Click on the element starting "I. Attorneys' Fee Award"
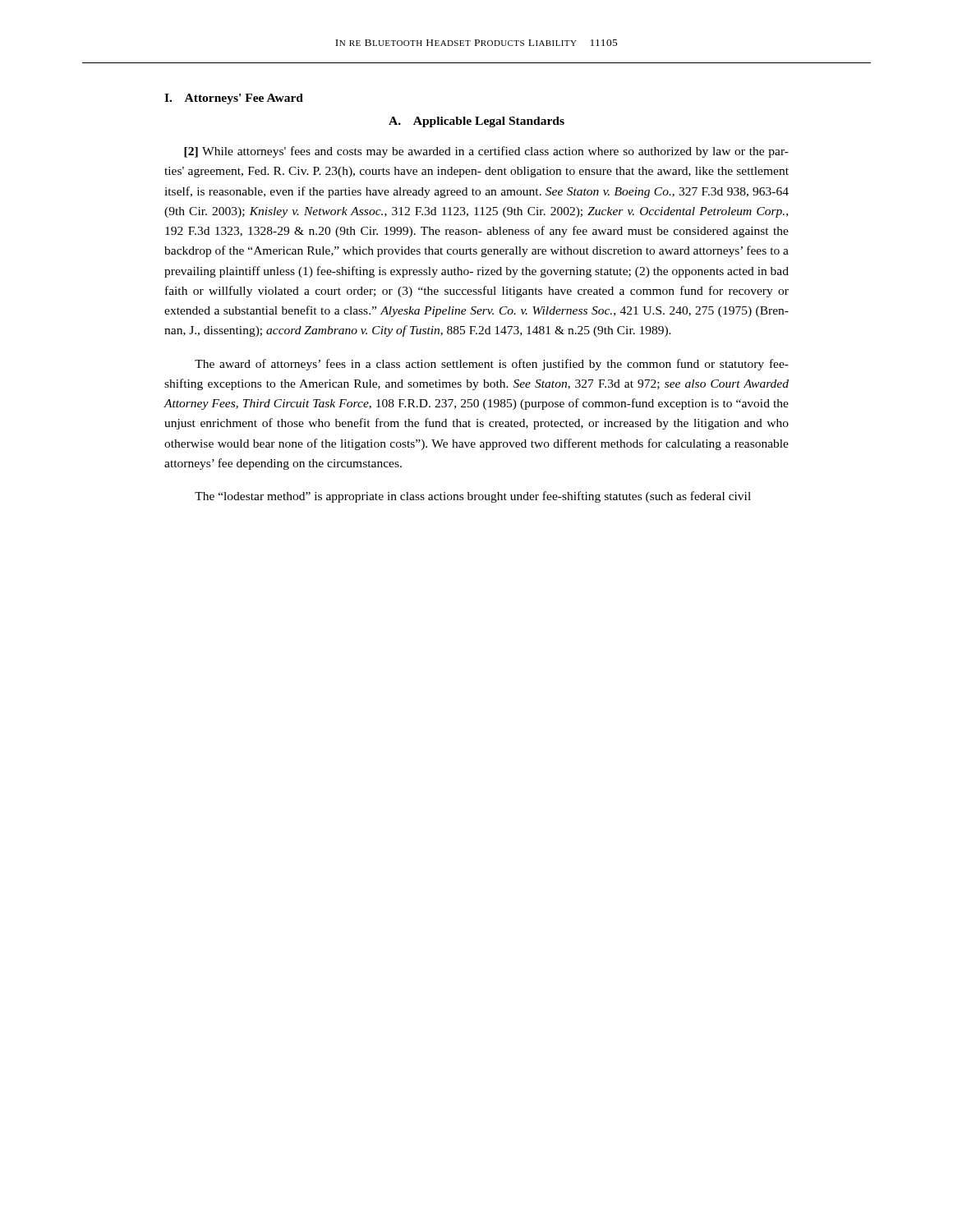953x1232 pixels. (234, 97)
